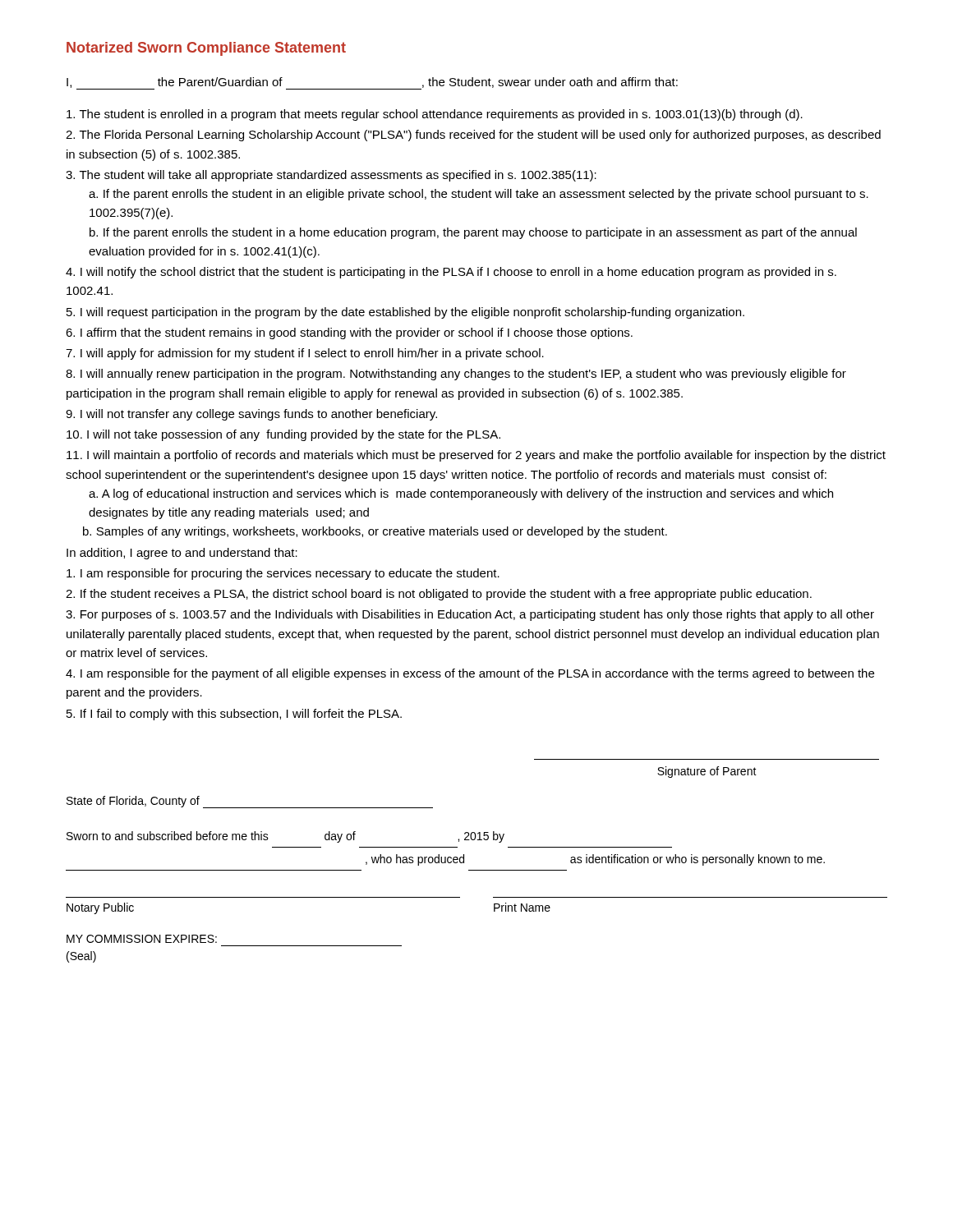The width and height of the screenshot is (953, 1232).
Task: Locate the title with the text "Notarized Sworn Compliance"
Action: pos(206,48)
